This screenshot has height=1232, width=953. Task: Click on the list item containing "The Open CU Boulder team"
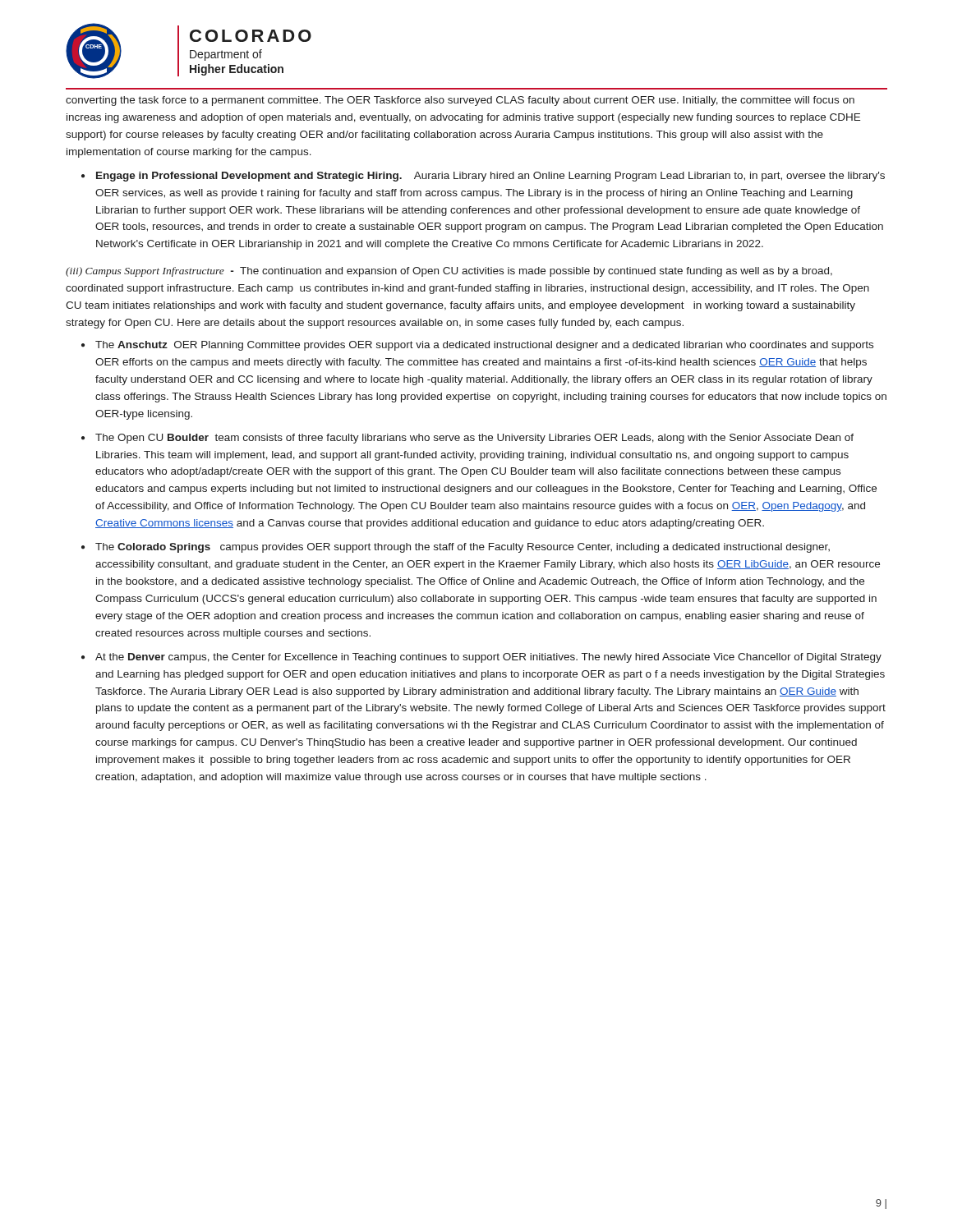486,480
